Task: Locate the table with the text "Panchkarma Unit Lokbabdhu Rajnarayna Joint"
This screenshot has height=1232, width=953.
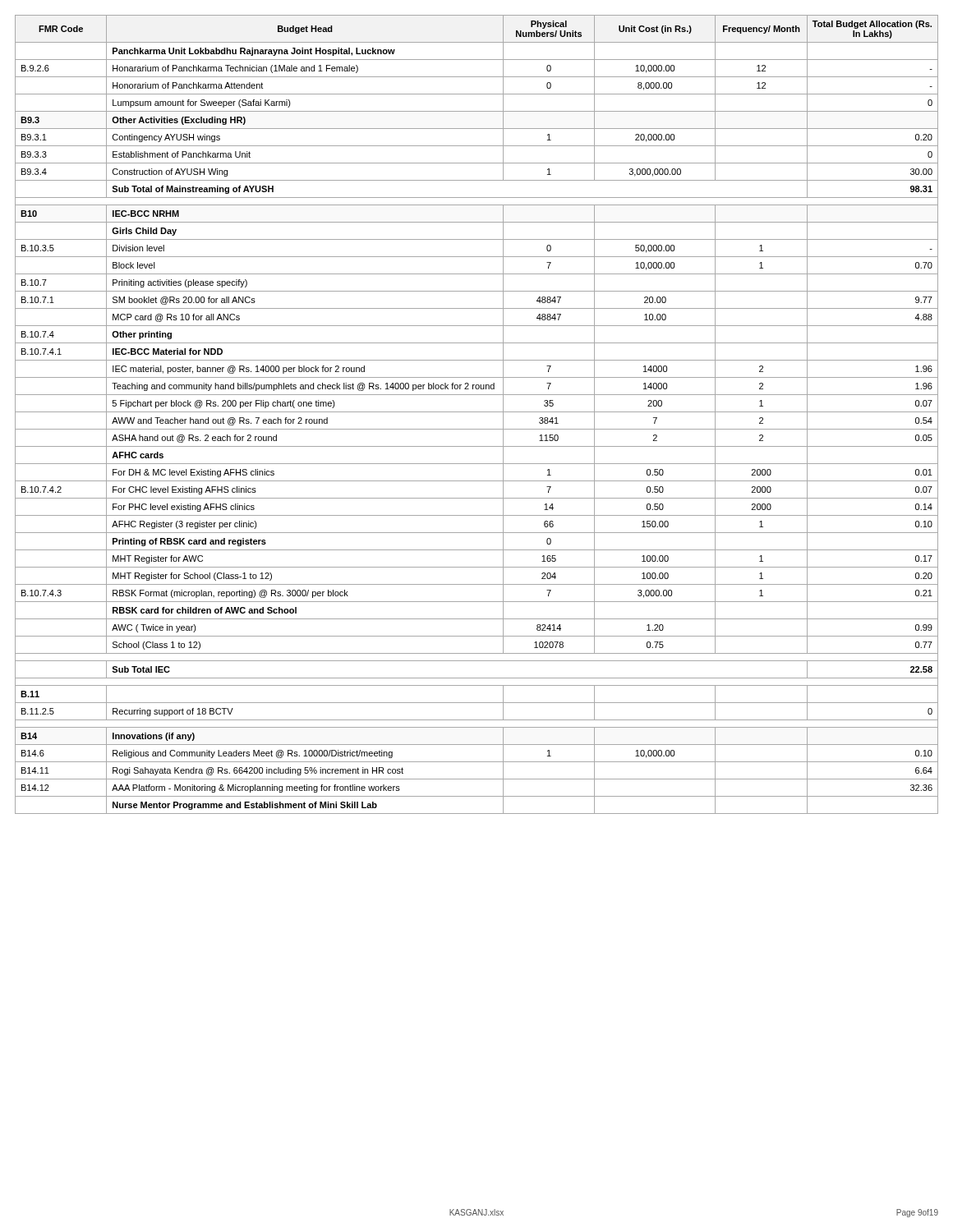Action: pyautogui.click(x=476, y=414)
